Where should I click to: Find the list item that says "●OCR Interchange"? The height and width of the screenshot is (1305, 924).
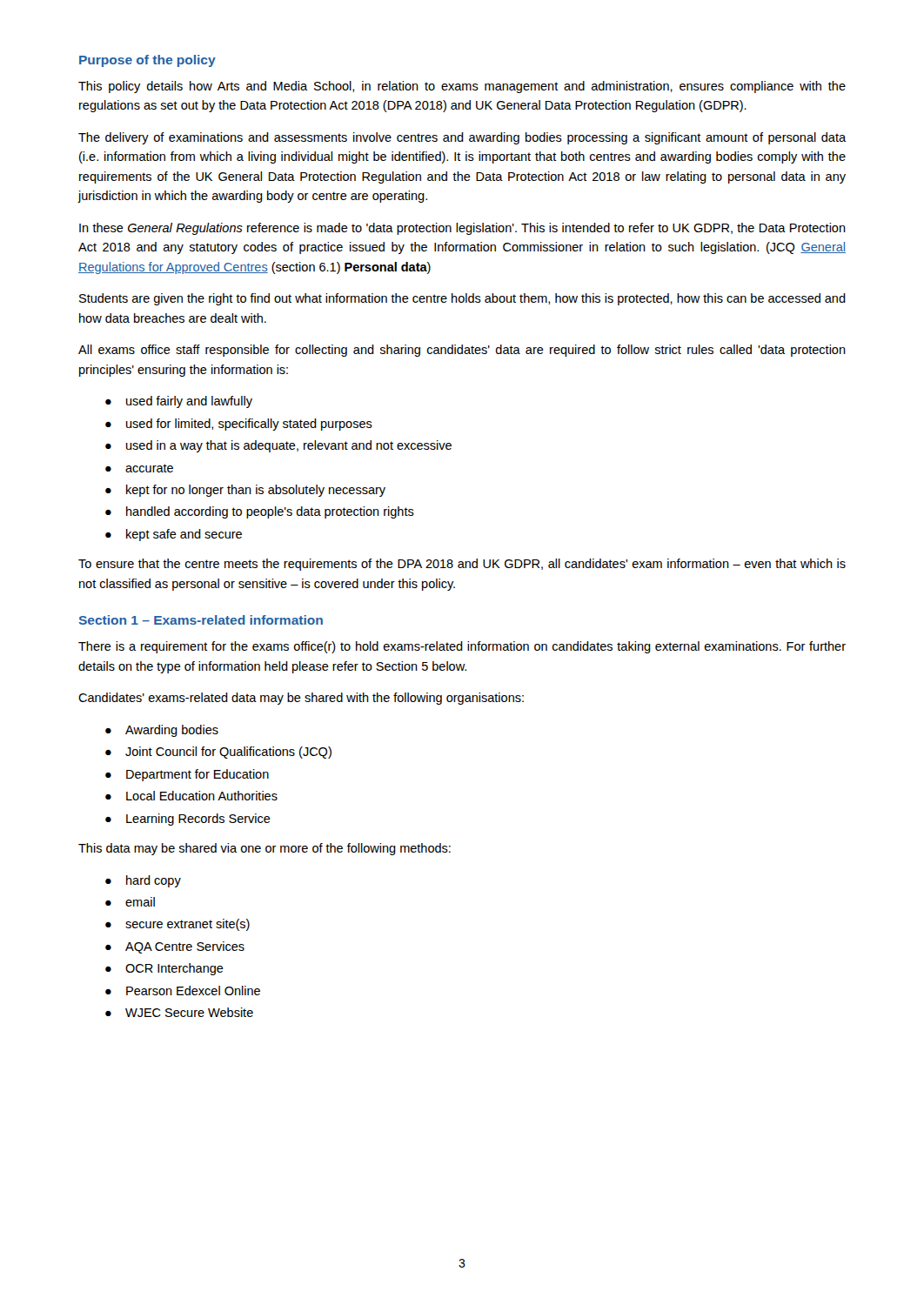[x=164, y=969]
